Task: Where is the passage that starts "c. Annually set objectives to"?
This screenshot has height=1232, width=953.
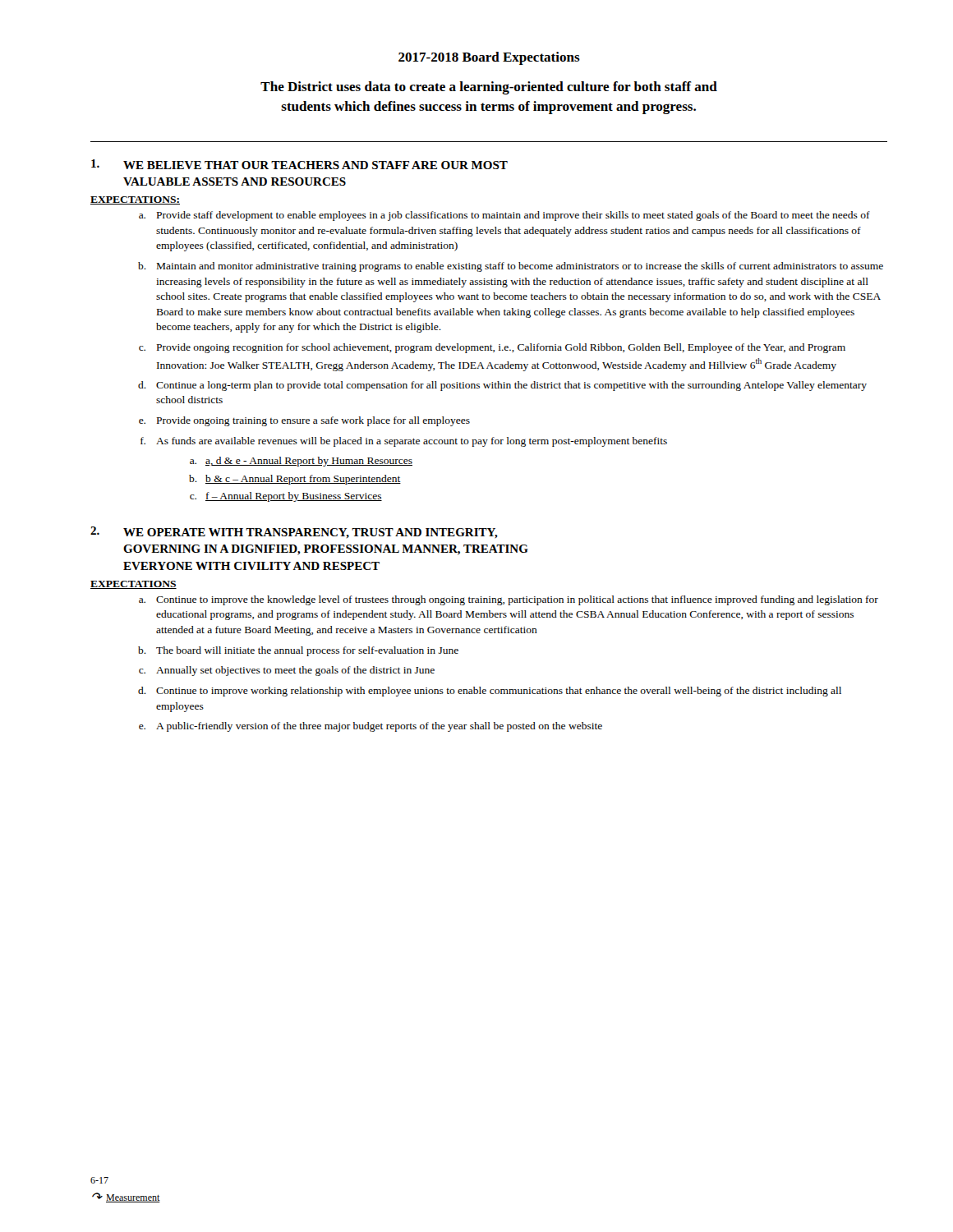Action: pyautogui.click(x=287, y=671)
